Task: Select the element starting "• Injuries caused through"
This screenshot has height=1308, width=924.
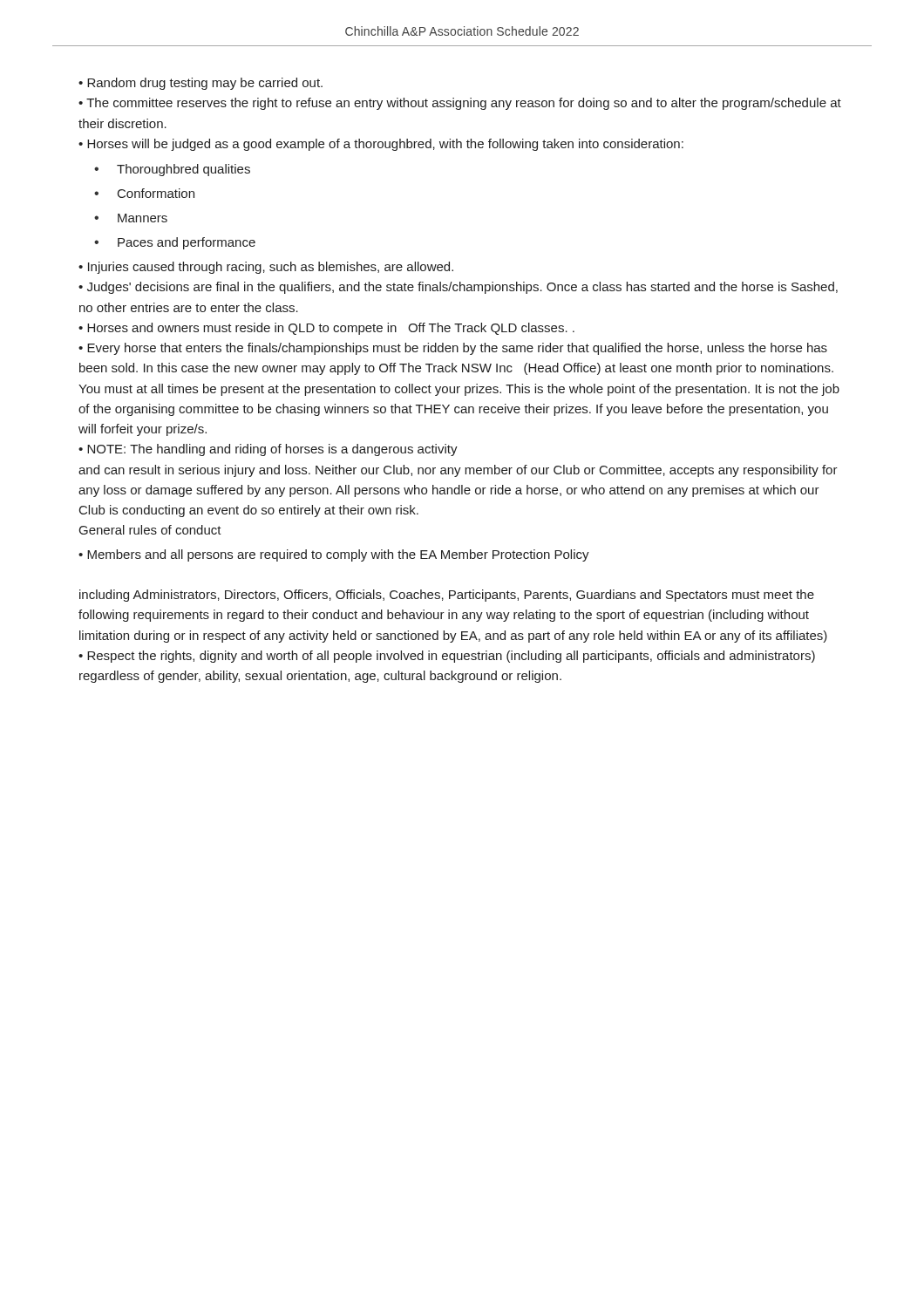Action: pos(462,267)
